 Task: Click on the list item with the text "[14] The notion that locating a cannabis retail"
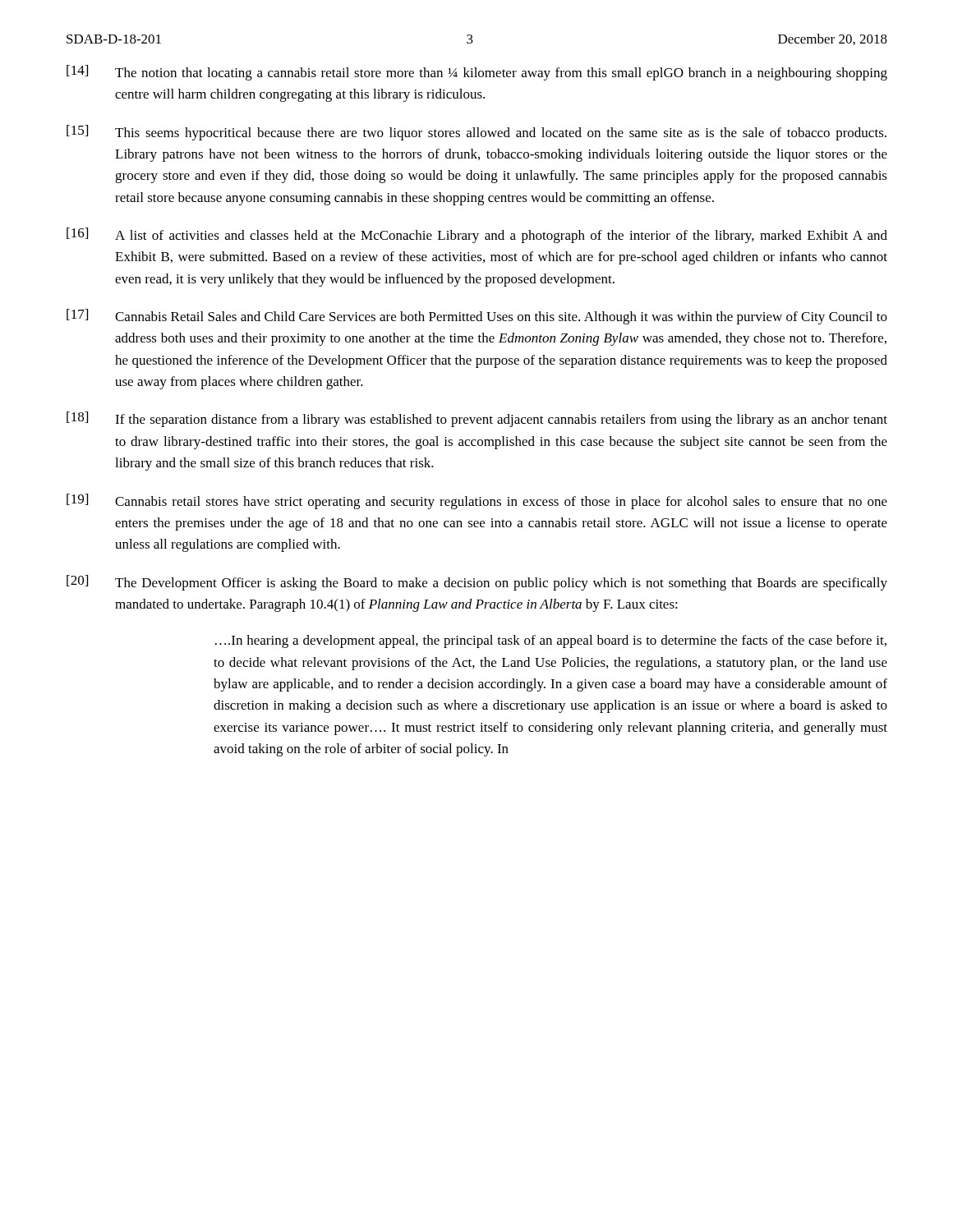[476, 84]
